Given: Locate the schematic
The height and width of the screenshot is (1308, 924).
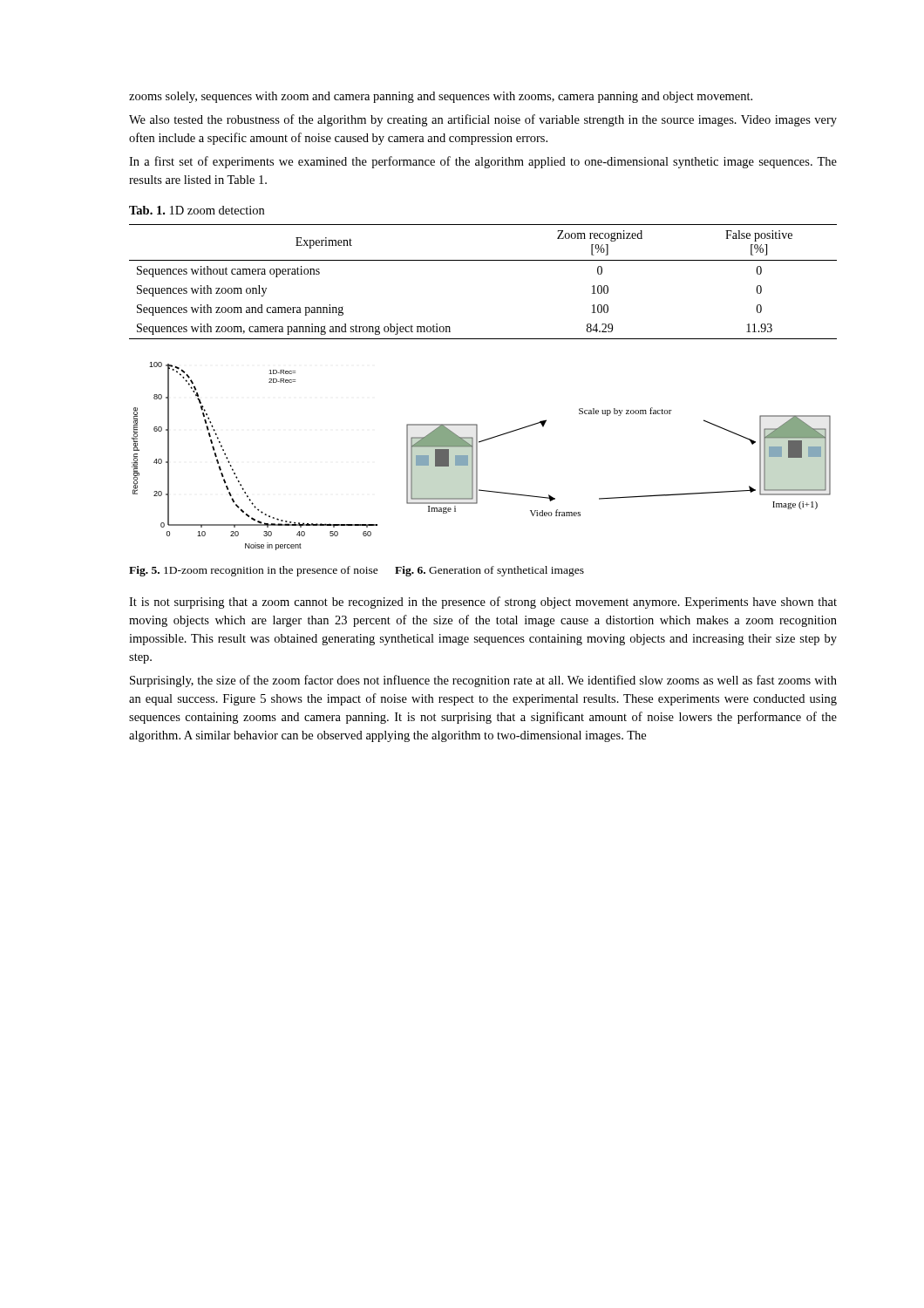Looking at the screenshot, I should 616,455.
